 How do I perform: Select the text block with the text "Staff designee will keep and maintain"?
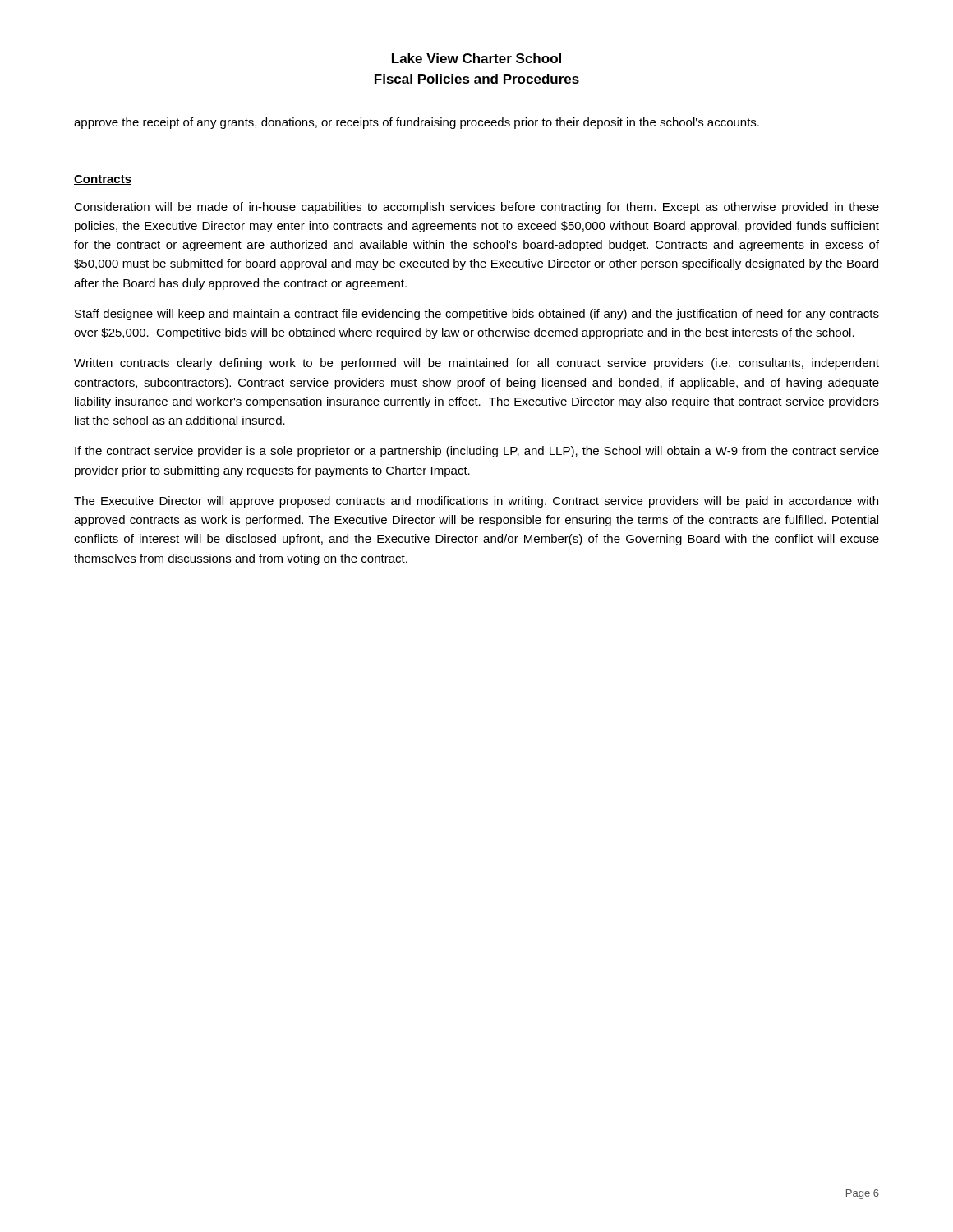(476, 323)
